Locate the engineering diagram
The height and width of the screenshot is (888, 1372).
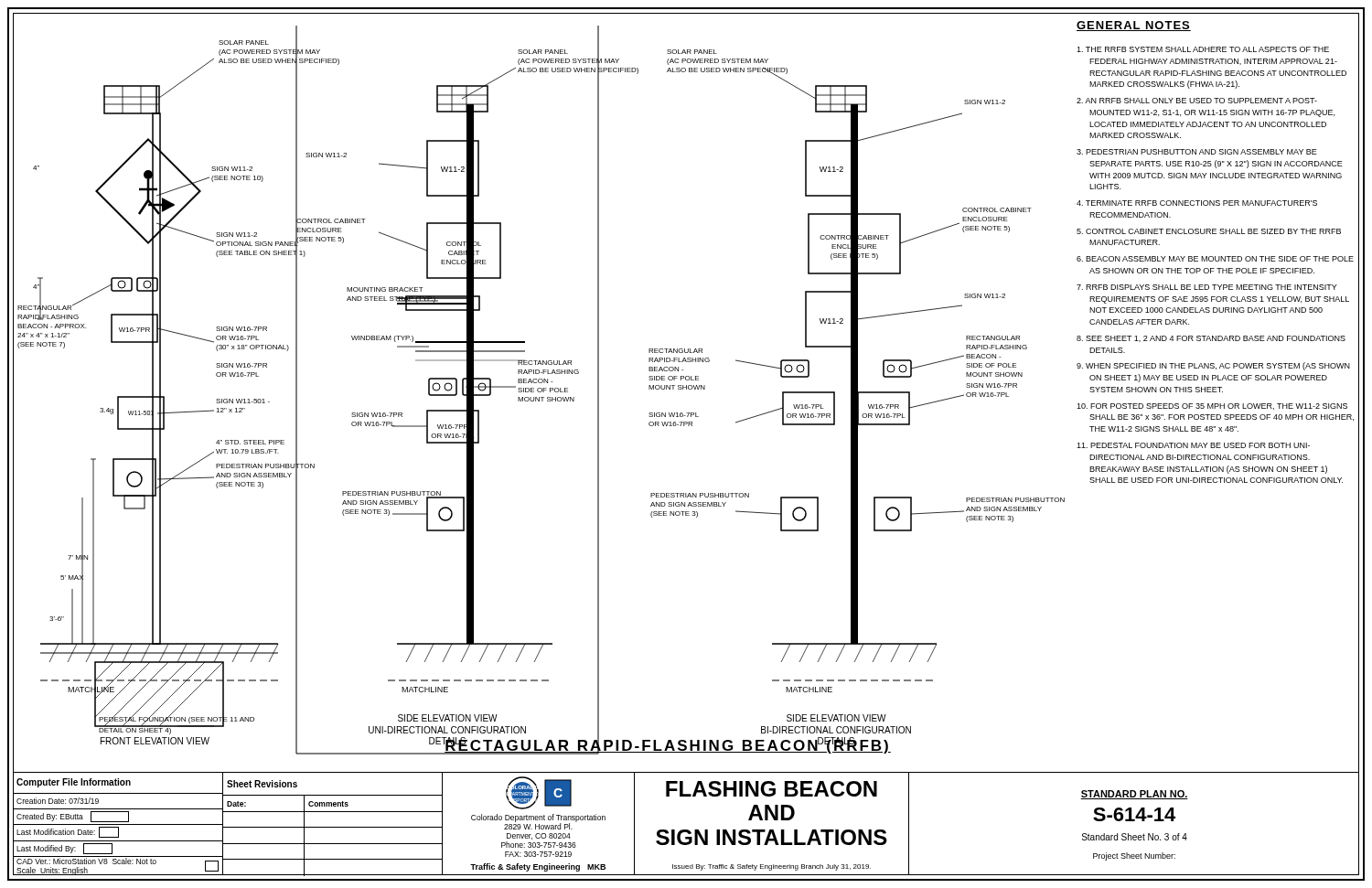coord(543,392)
